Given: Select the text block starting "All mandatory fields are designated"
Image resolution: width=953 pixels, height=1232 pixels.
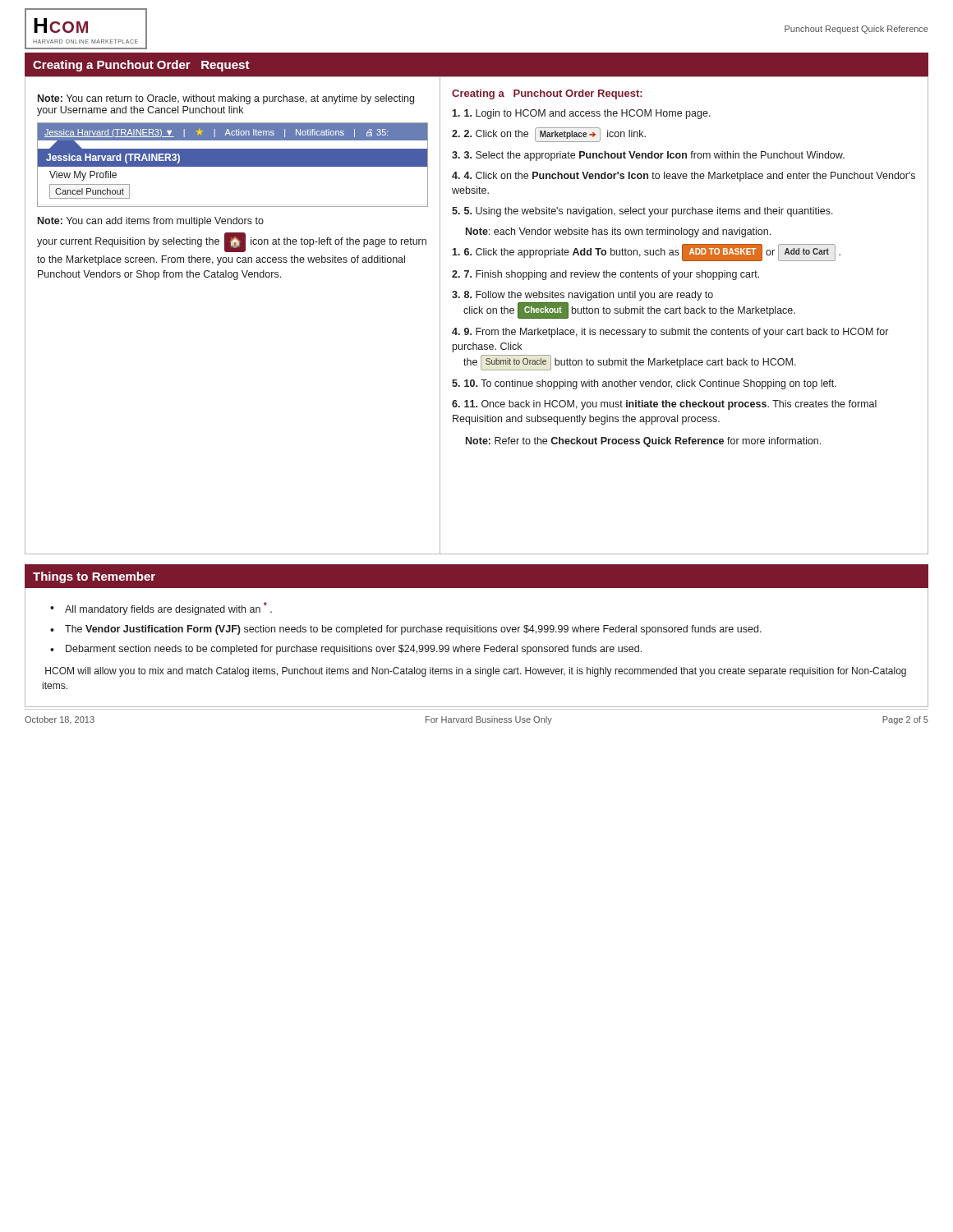Looking at the screenshot, I should coord(169,608).
